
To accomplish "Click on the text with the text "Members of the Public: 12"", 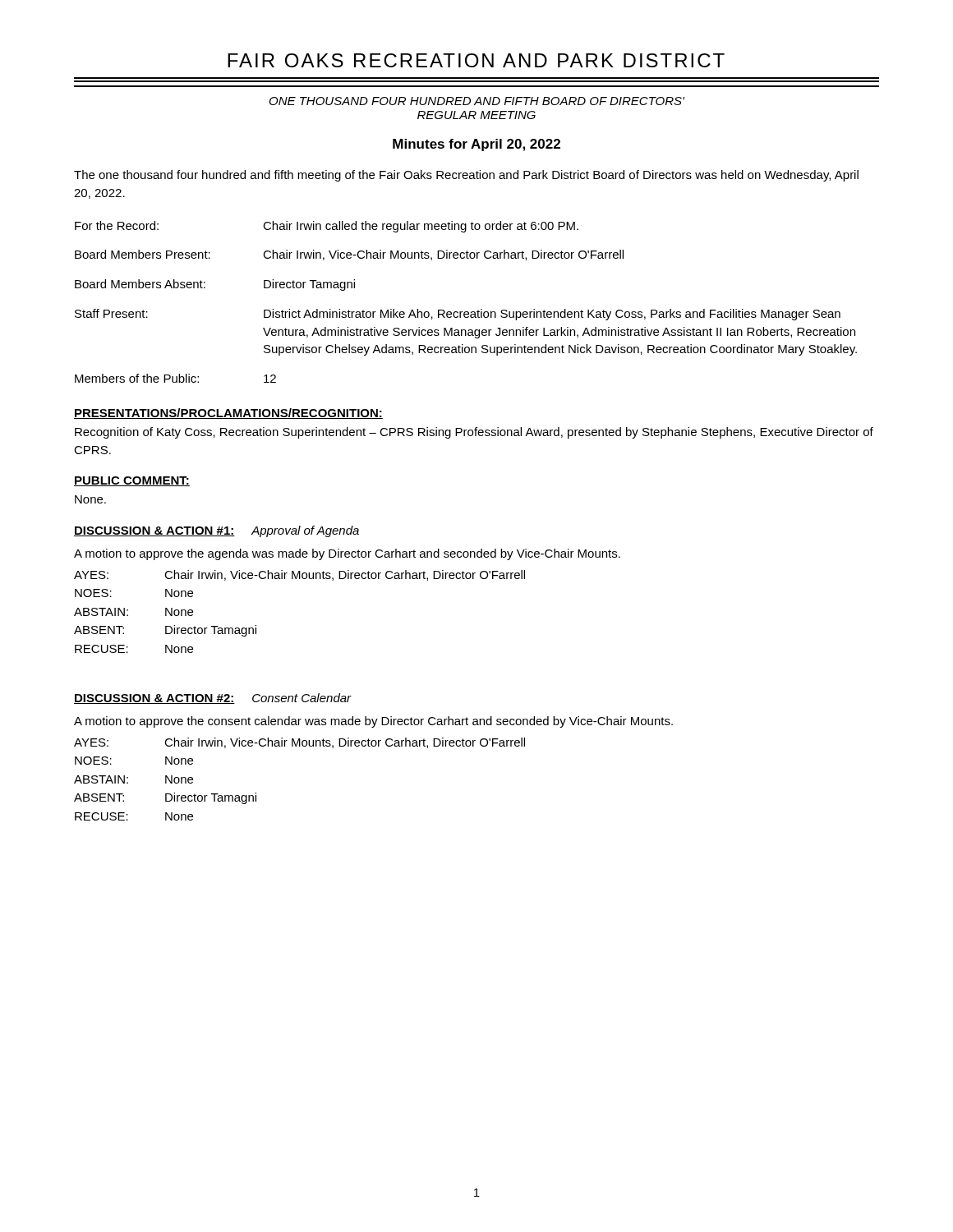I will click(x=175, y=378).
